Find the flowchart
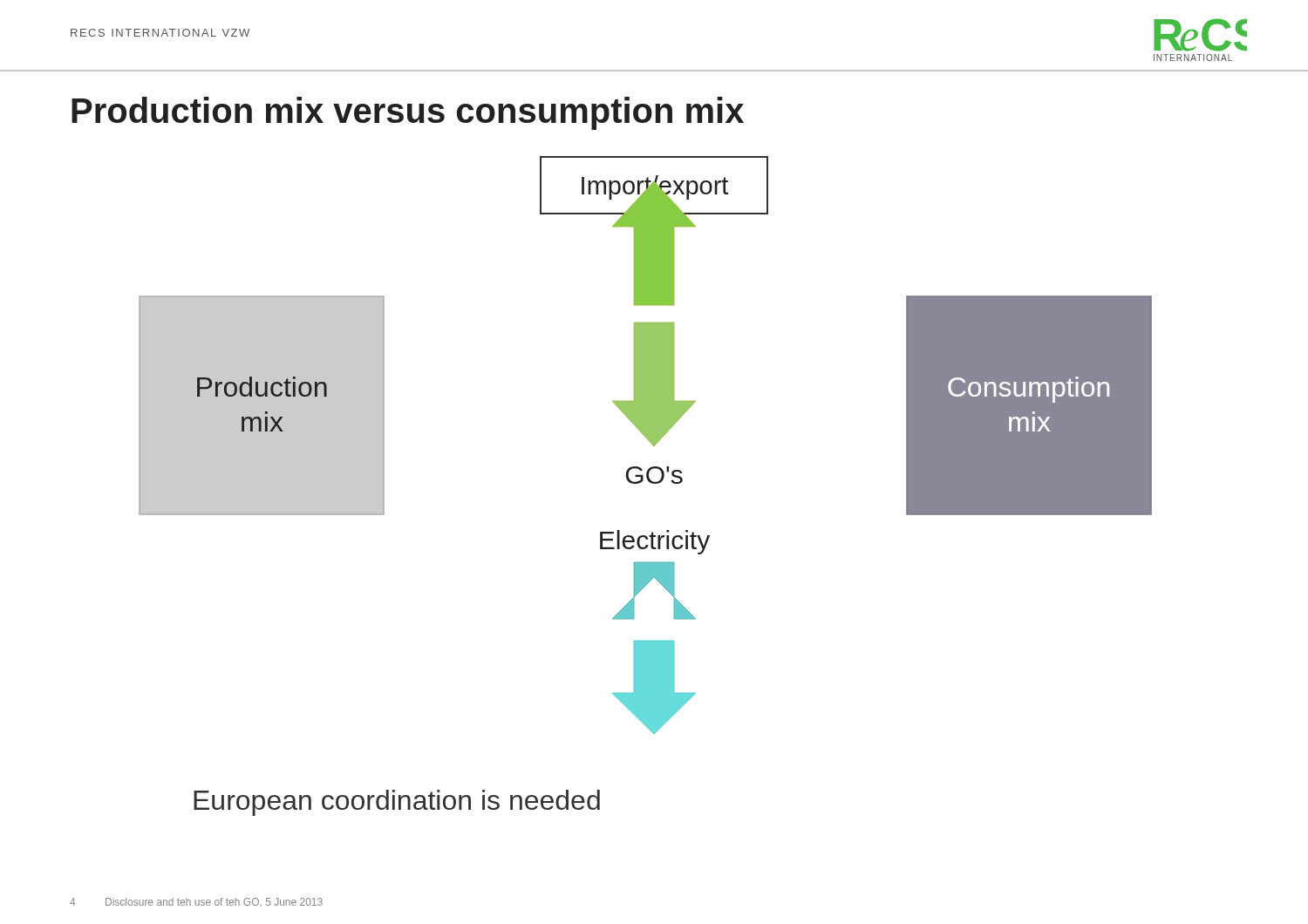Viewport: 1308px width, 924px height. click(654, 462)
